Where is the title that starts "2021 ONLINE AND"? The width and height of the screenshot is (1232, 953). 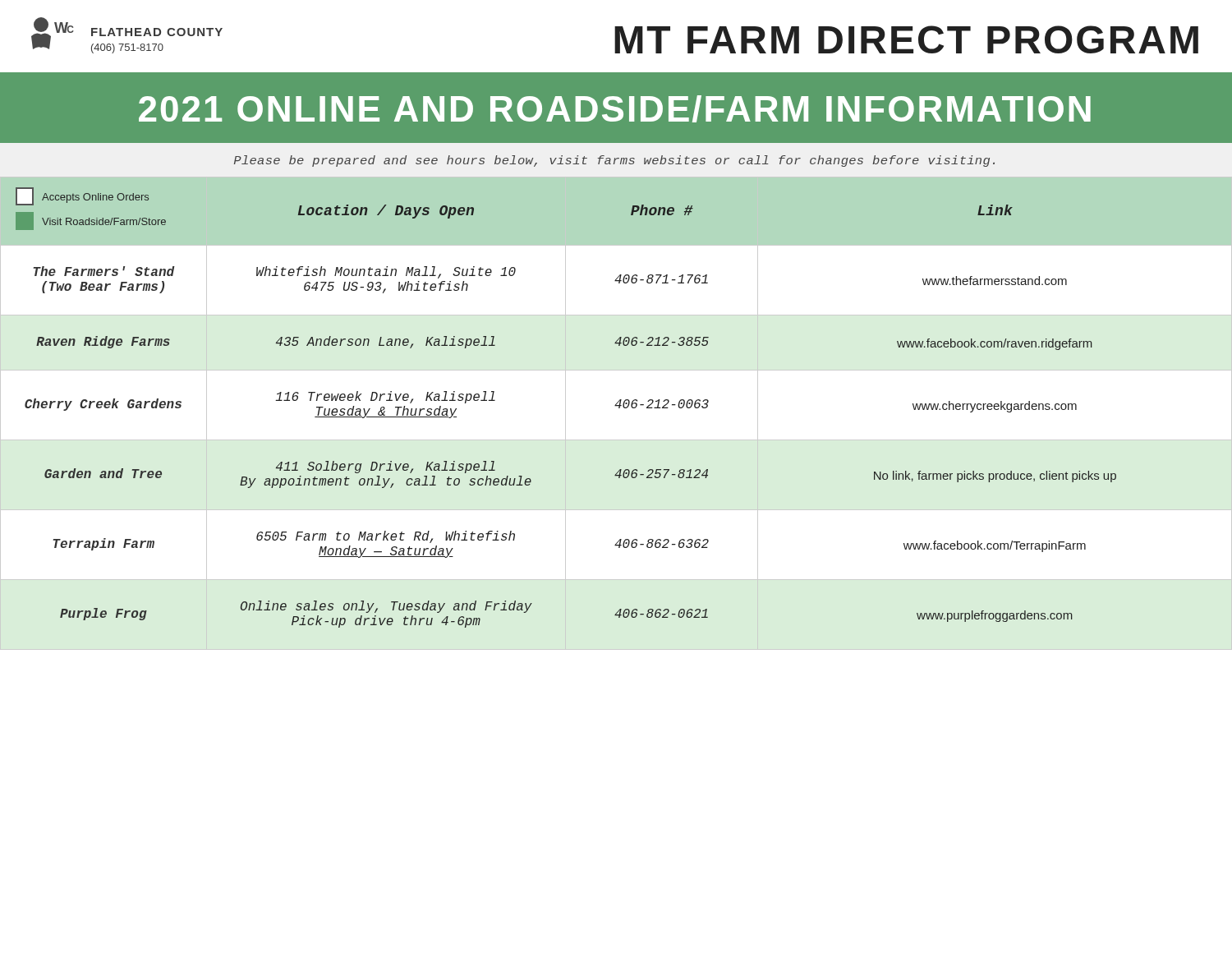(616, 109)
